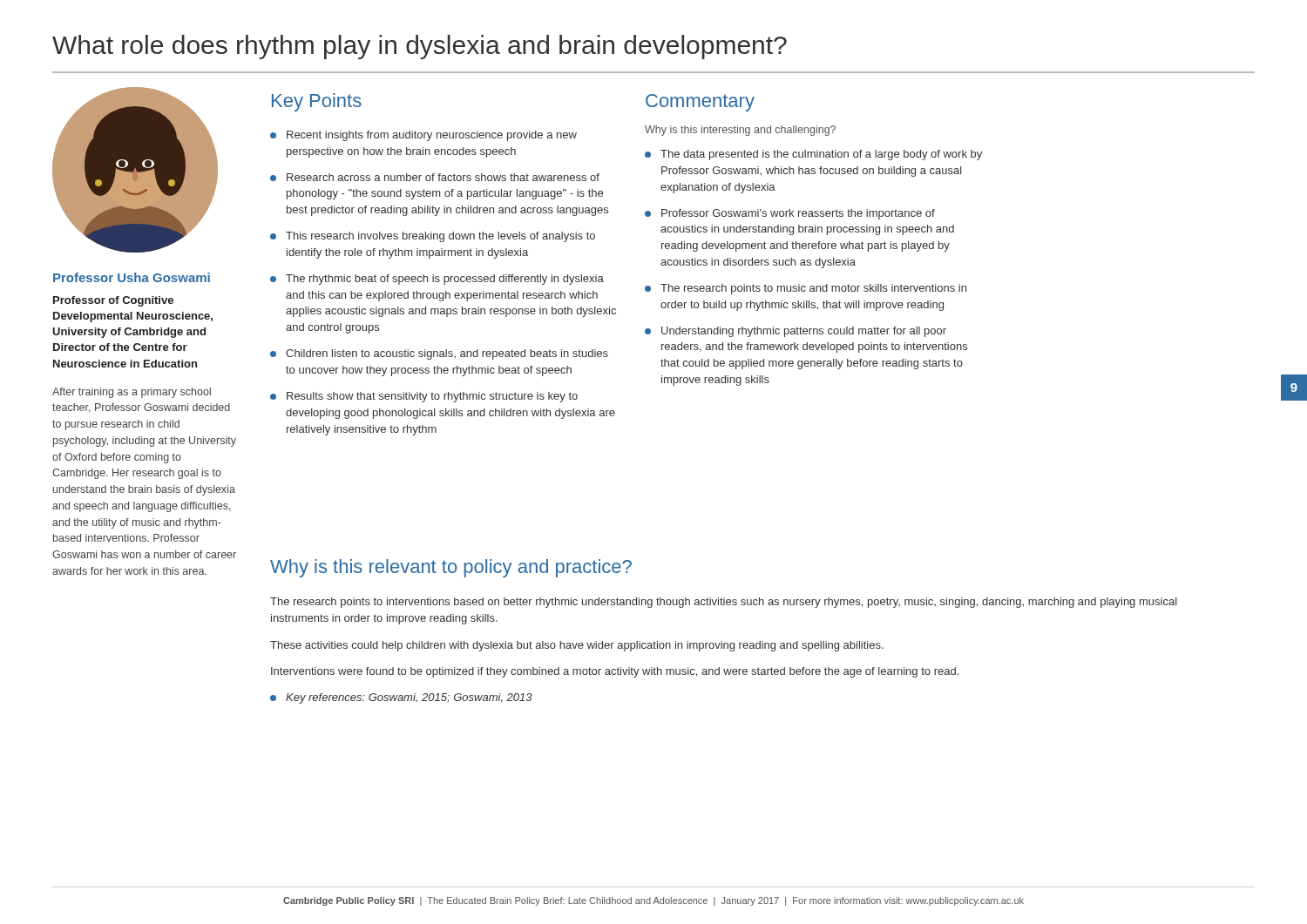The image size is (1307, 924).
Task: Find the text block with the text "After training as a primary school"
Action: (x=144, y=481)
